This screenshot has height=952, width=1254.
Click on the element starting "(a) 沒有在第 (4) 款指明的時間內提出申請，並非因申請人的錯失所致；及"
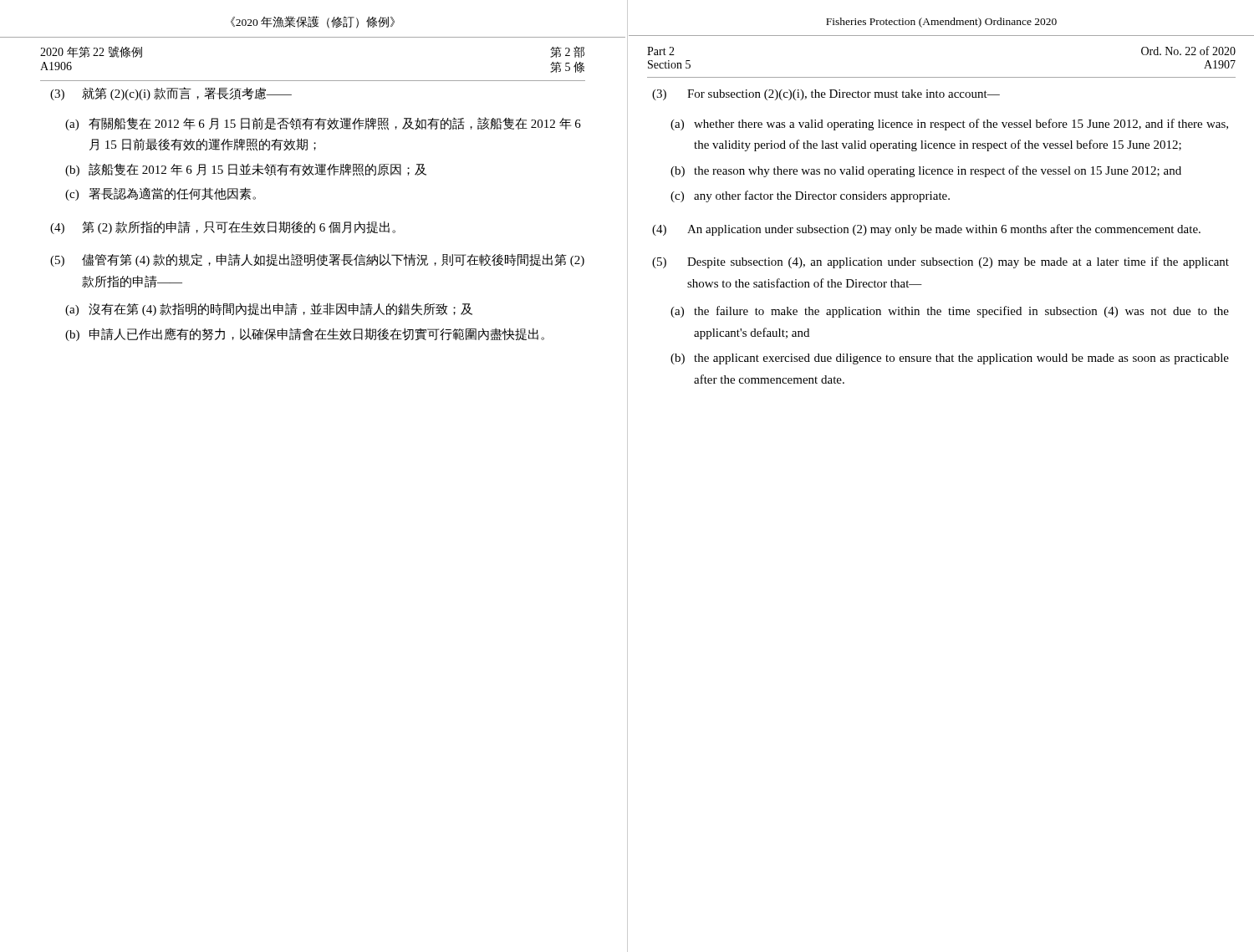click(329, 310)
